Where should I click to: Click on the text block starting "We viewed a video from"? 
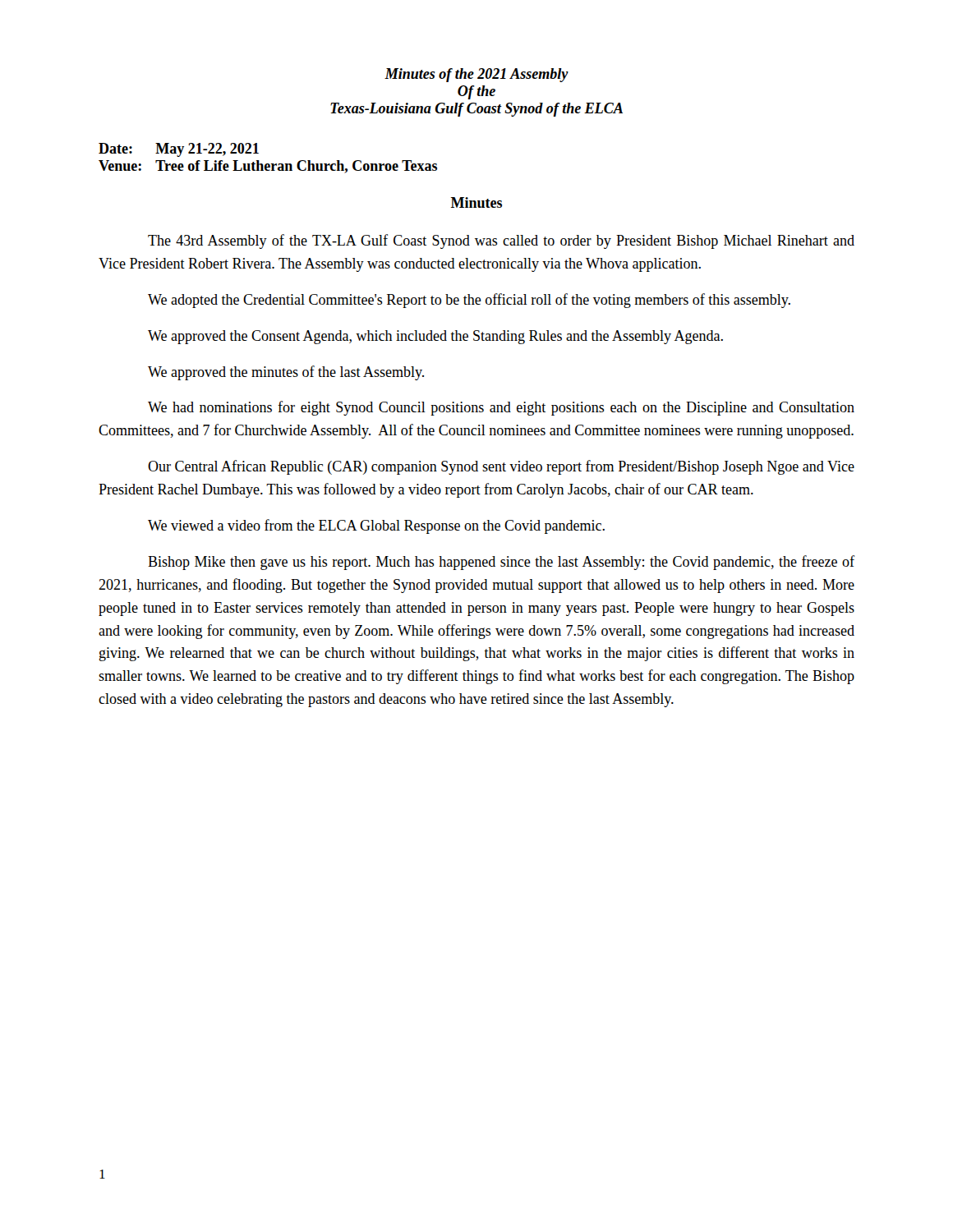[x=377, y=526]
